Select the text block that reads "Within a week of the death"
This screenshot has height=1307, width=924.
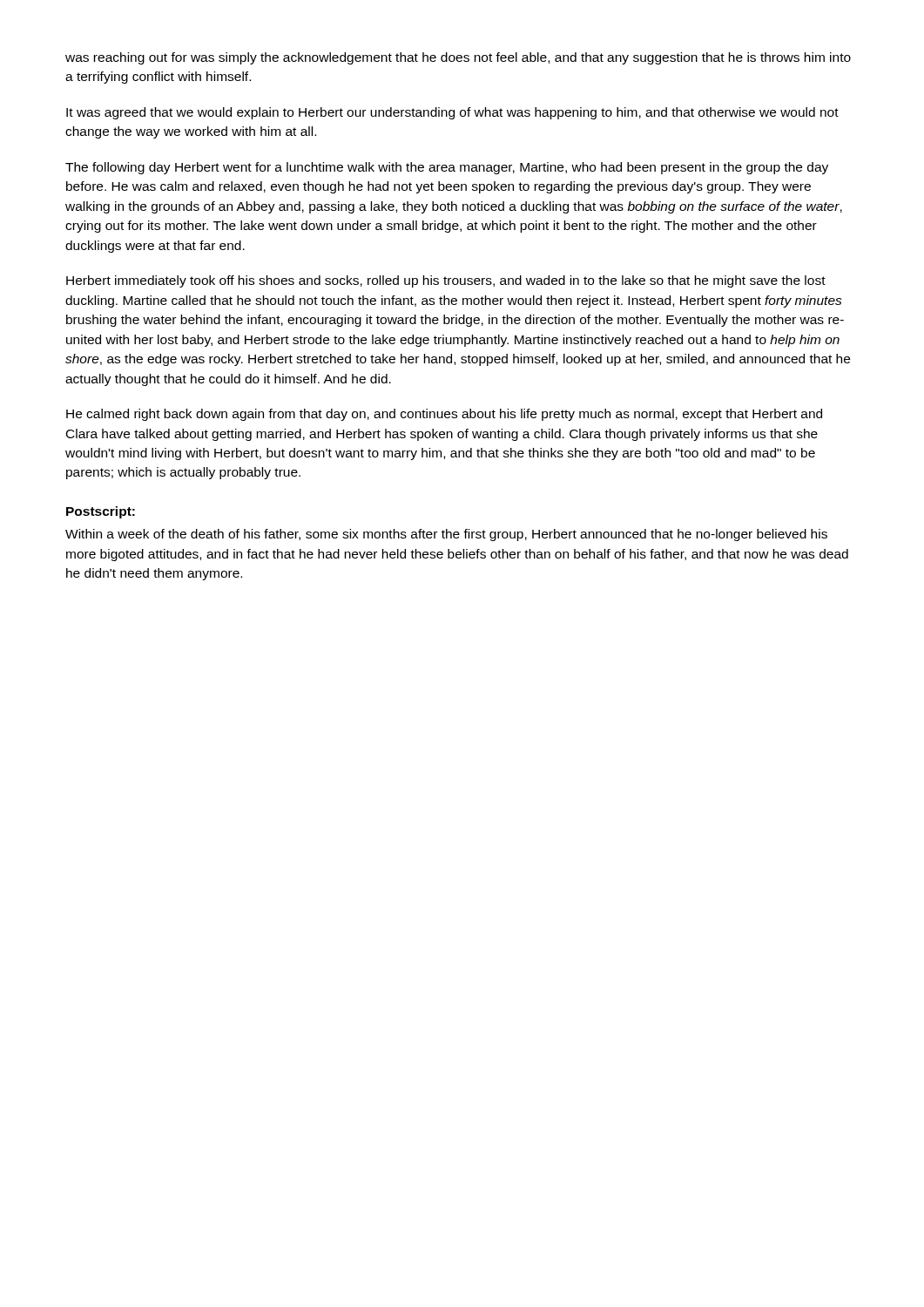pos(457,554)
